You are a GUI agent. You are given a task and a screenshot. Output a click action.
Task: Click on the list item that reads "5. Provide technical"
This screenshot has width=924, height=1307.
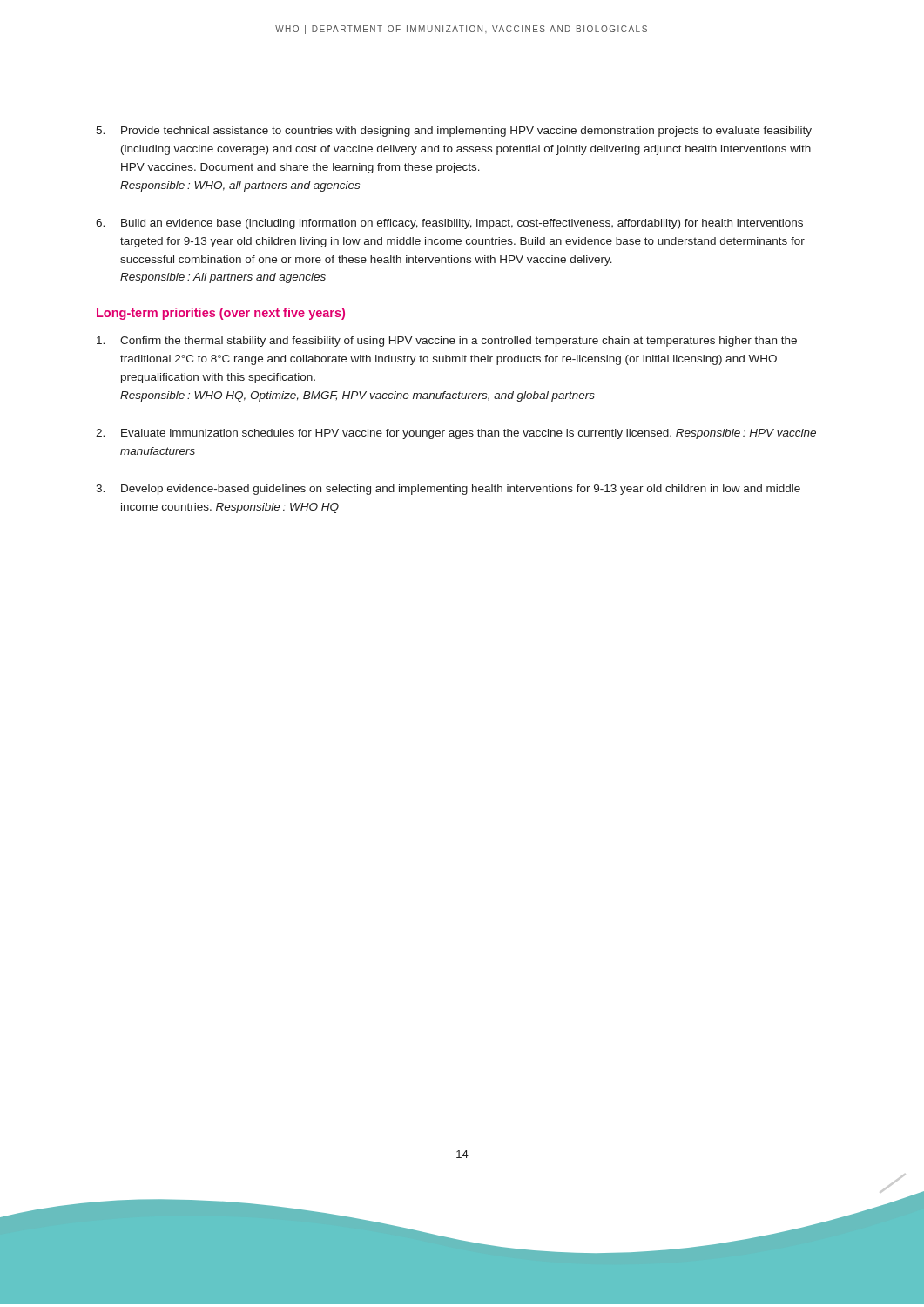tap(462, 158)
